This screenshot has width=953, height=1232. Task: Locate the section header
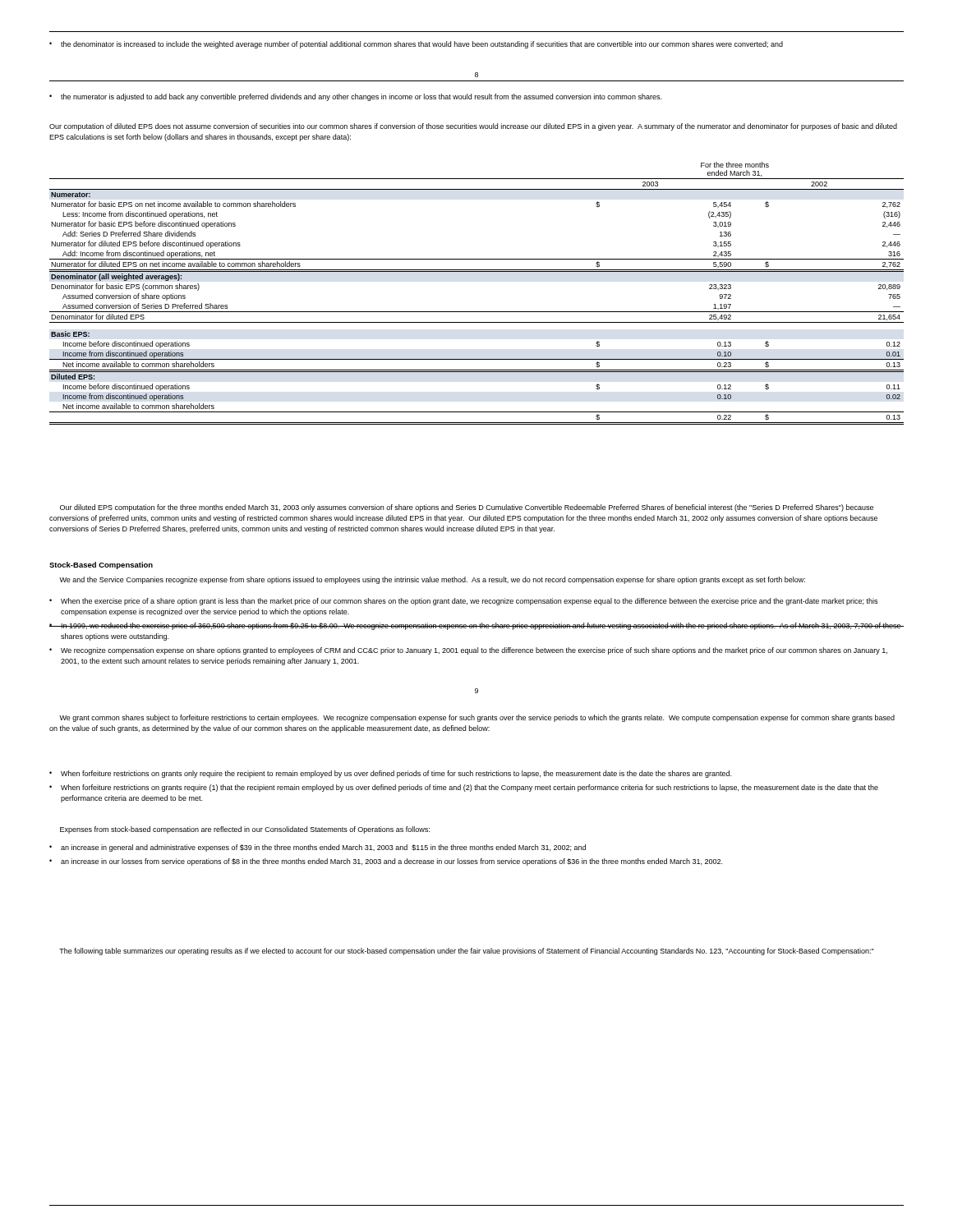(101, 565)
